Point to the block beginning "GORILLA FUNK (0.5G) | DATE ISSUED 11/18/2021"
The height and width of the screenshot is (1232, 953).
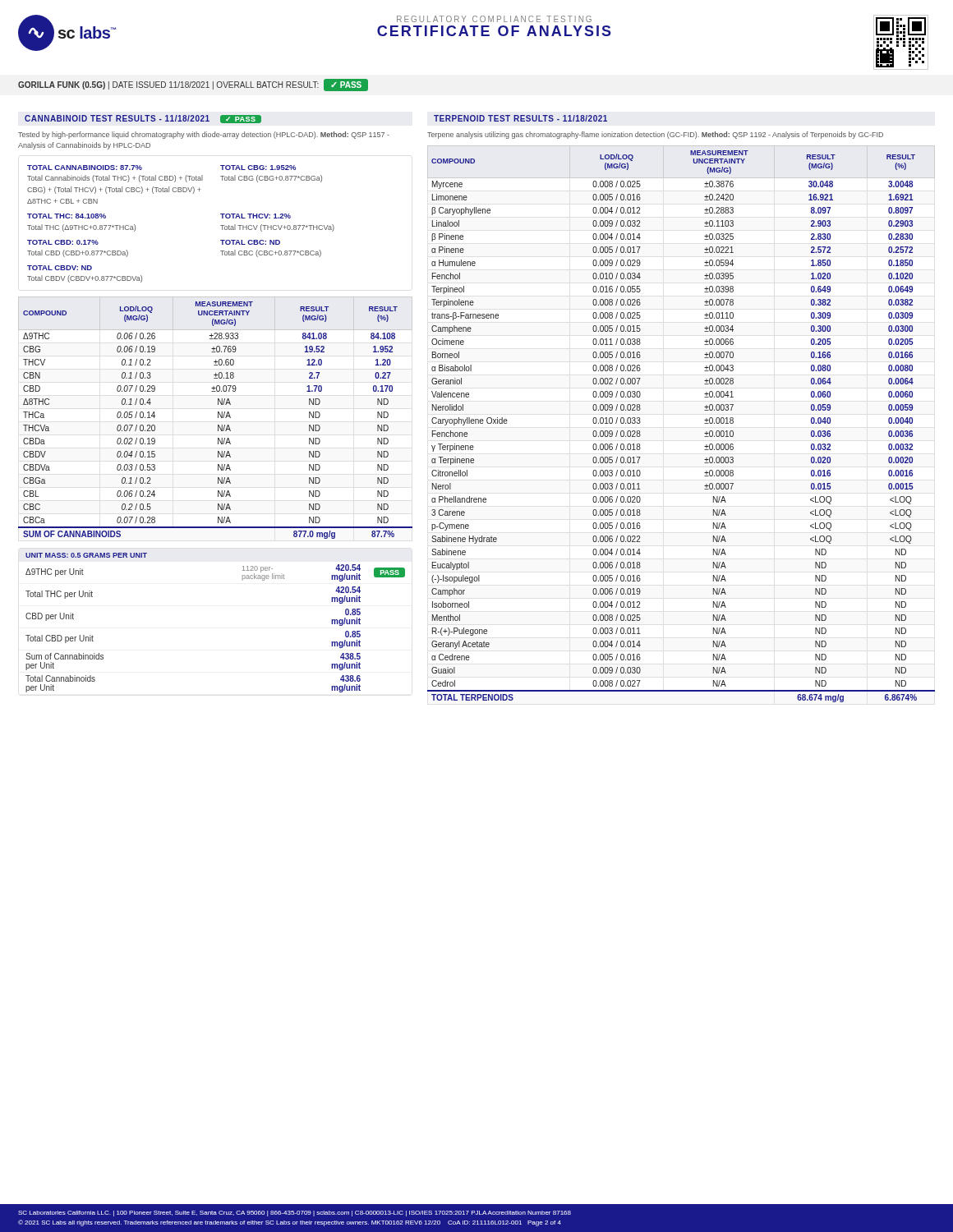[x=193, y=85]
